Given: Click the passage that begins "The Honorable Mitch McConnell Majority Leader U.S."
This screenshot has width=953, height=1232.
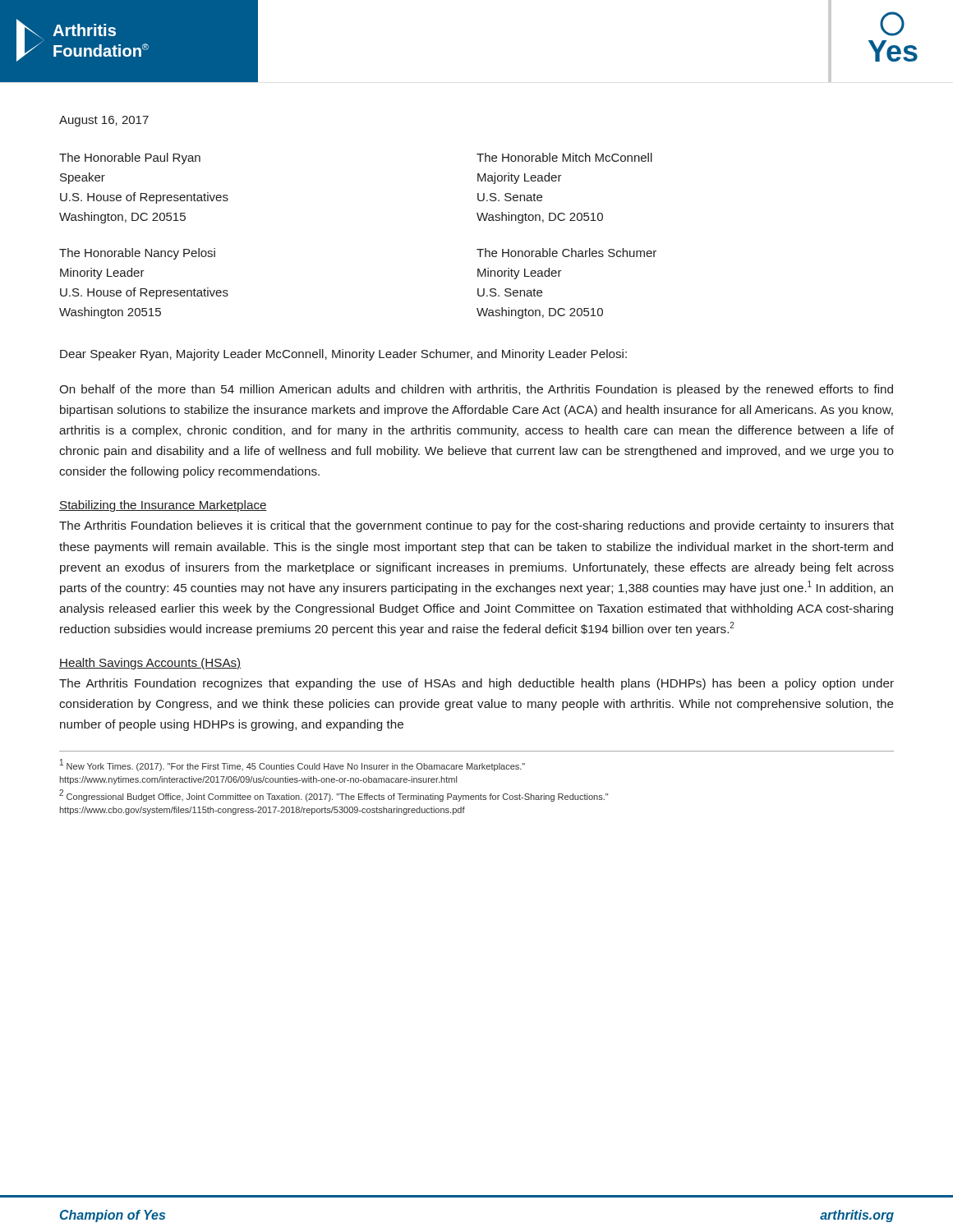Looking at the screenshot, I should point(565,187).
